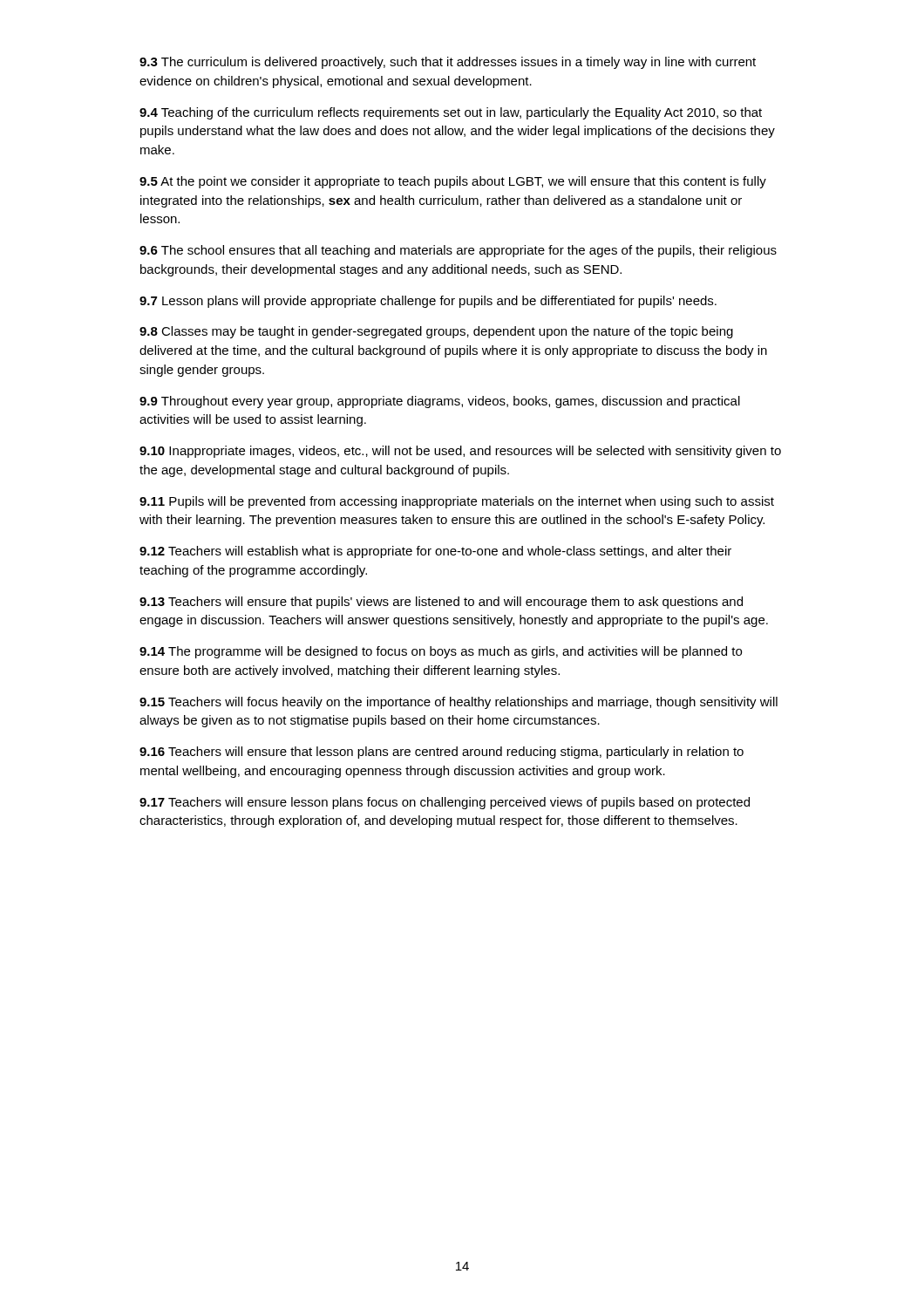Point to the element starting "9.17 Teachers will"

point(445,811)
